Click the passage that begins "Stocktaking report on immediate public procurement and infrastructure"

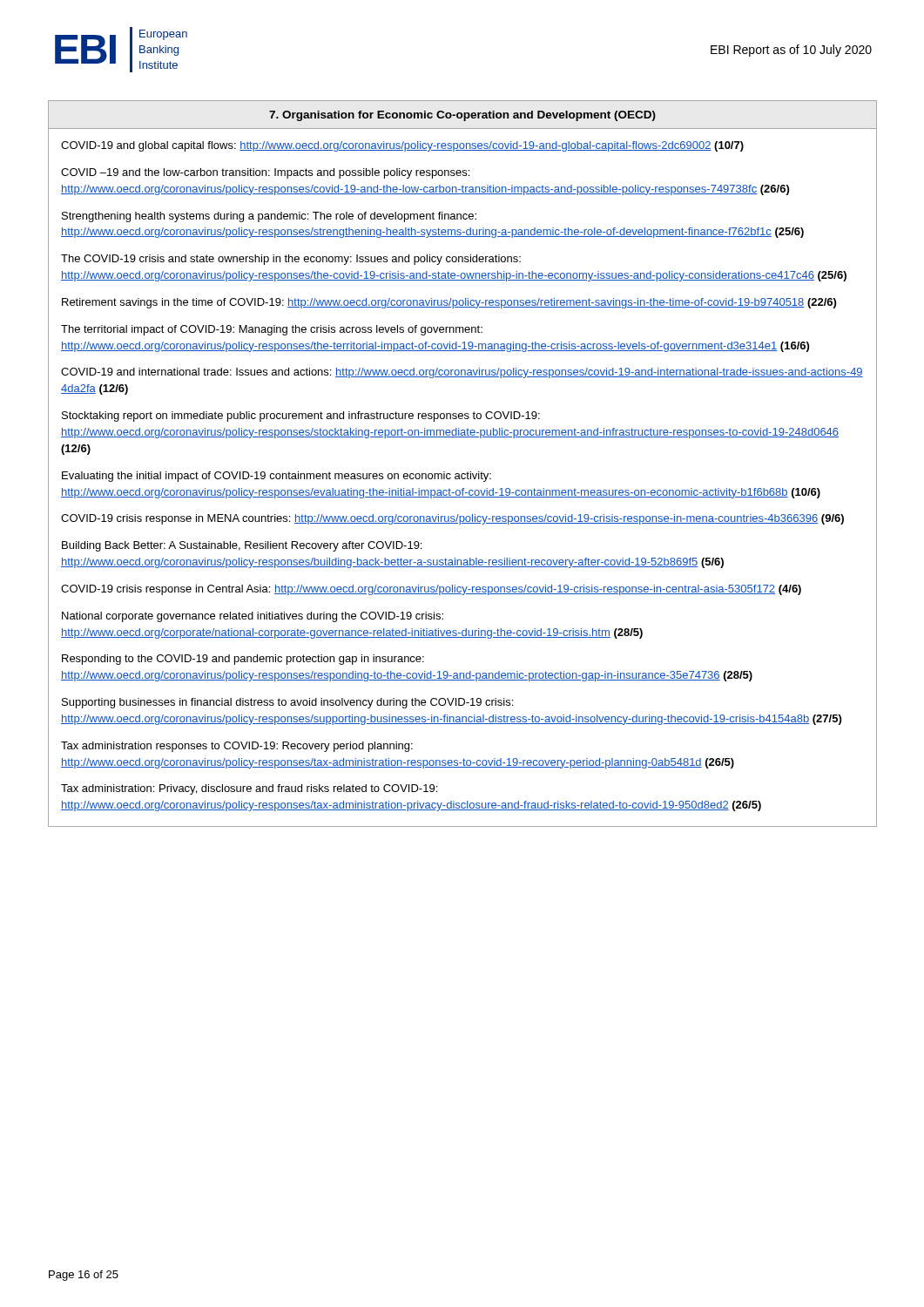pos(450,432)
